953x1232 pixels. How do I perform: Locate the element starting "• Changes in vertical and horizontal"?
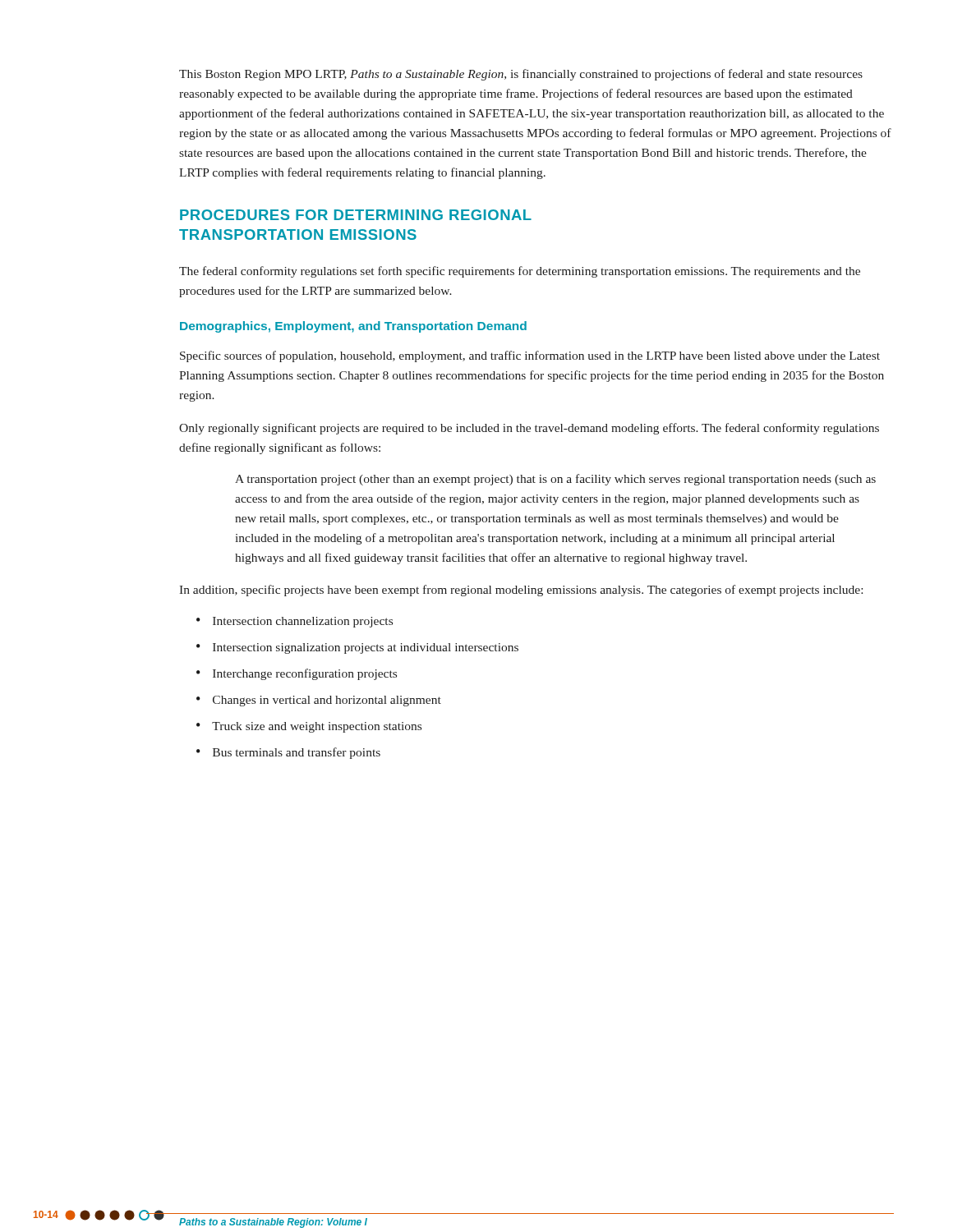pyautogui.click(x=318, y=700)
